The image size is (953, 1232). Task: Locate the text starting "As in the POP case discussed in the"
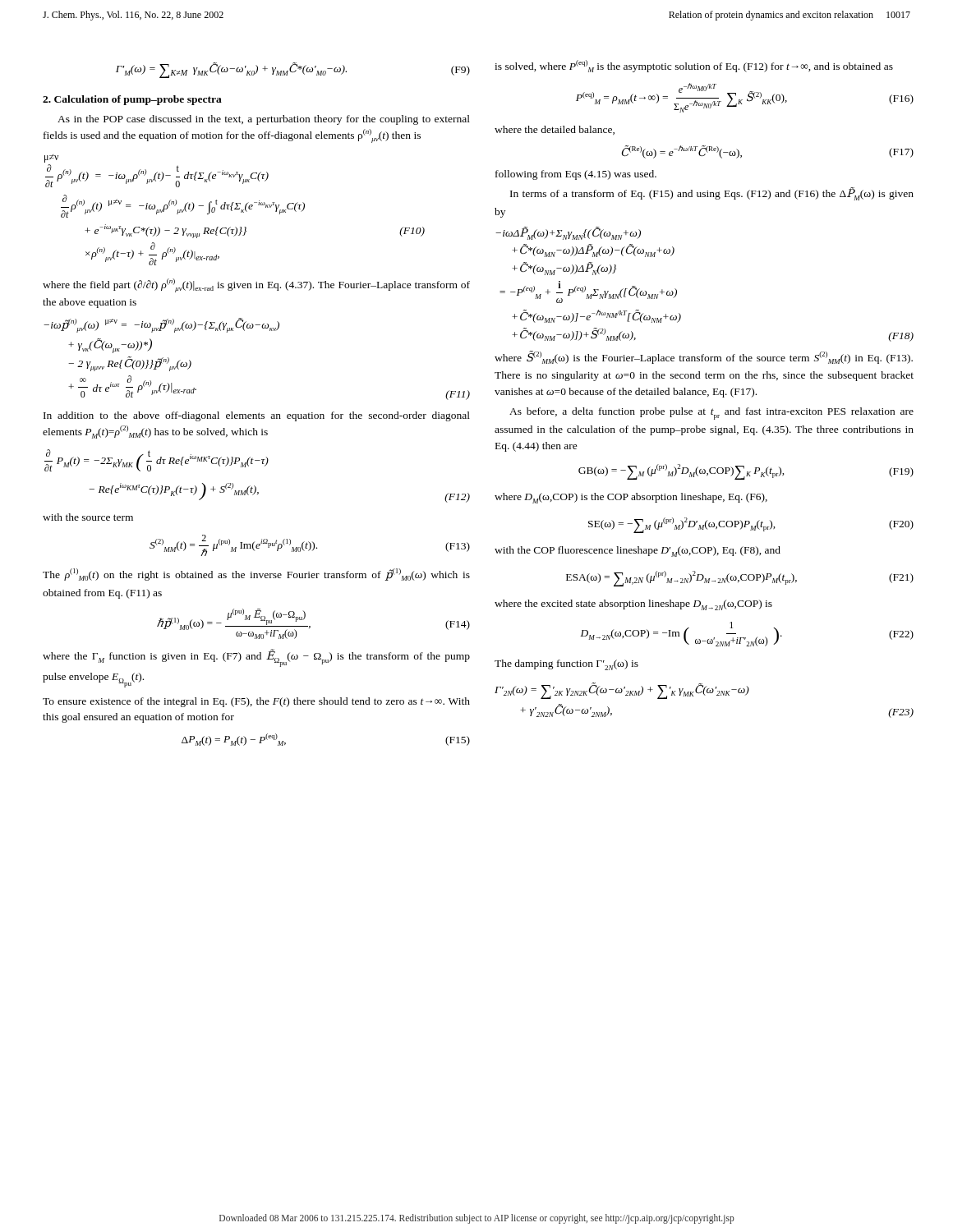[x=256, y=128]
